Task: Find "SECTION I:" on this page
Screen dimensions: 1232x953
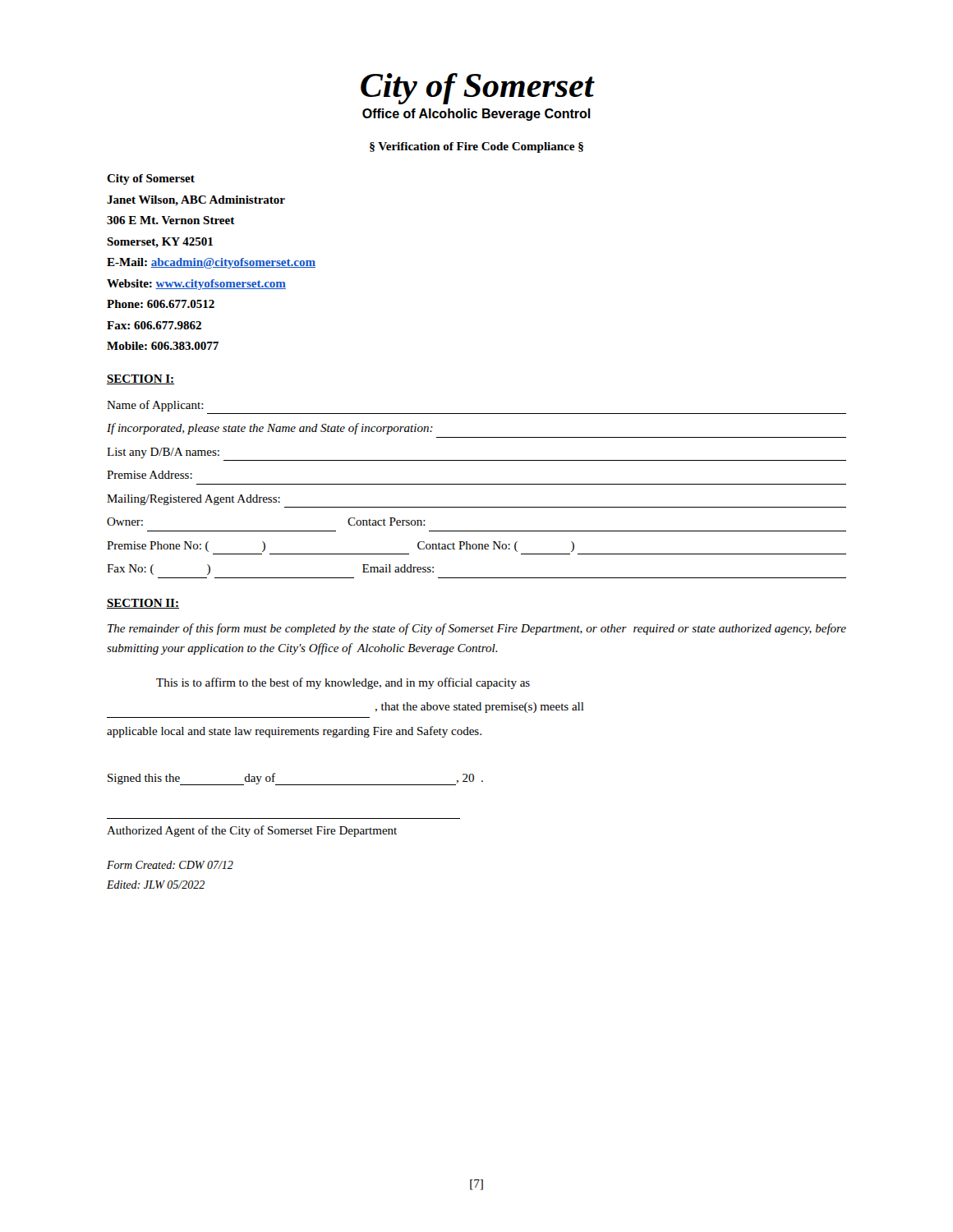Action: [x=141, y=378]
